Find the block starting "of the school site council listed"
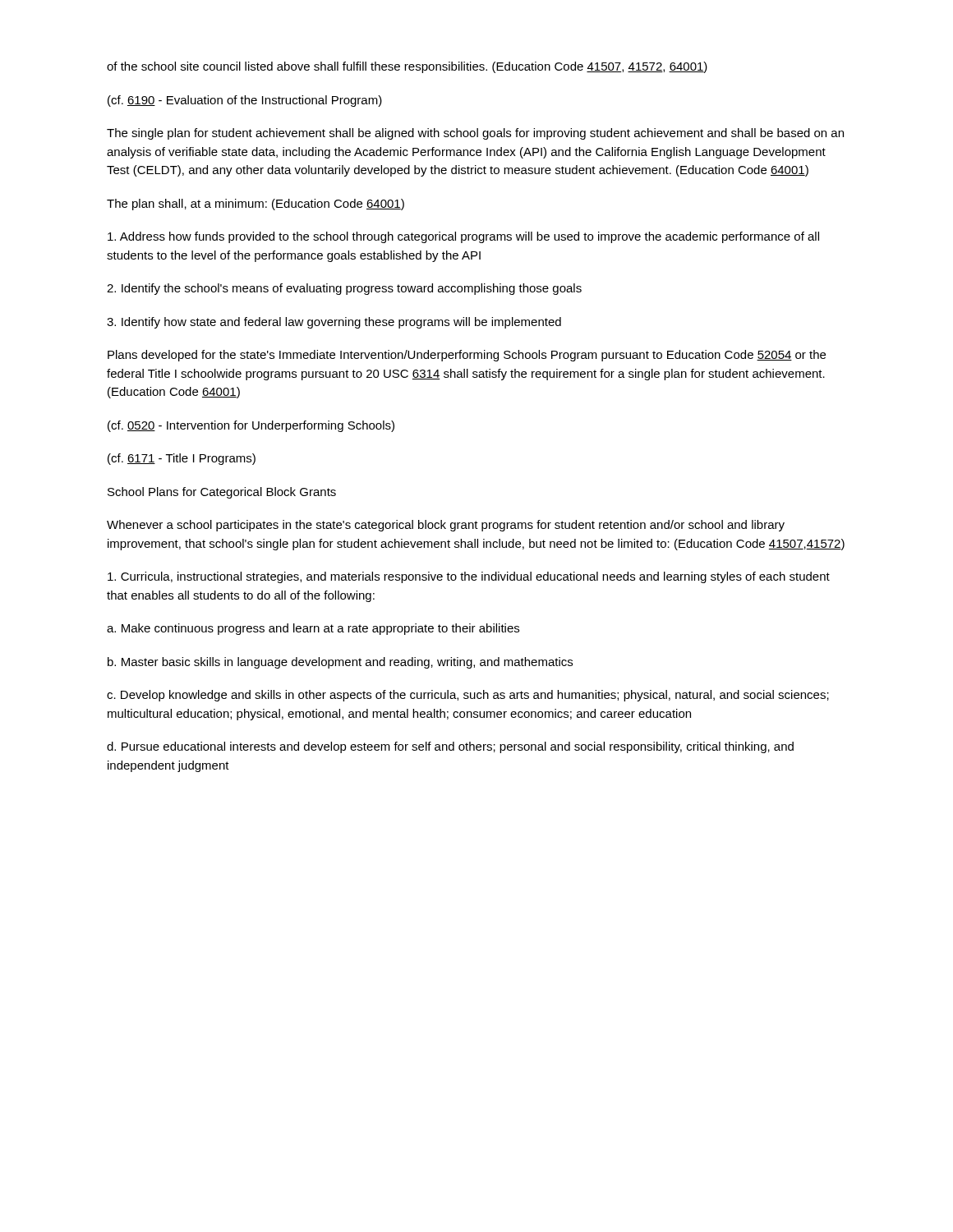 [x=407, y=66]
